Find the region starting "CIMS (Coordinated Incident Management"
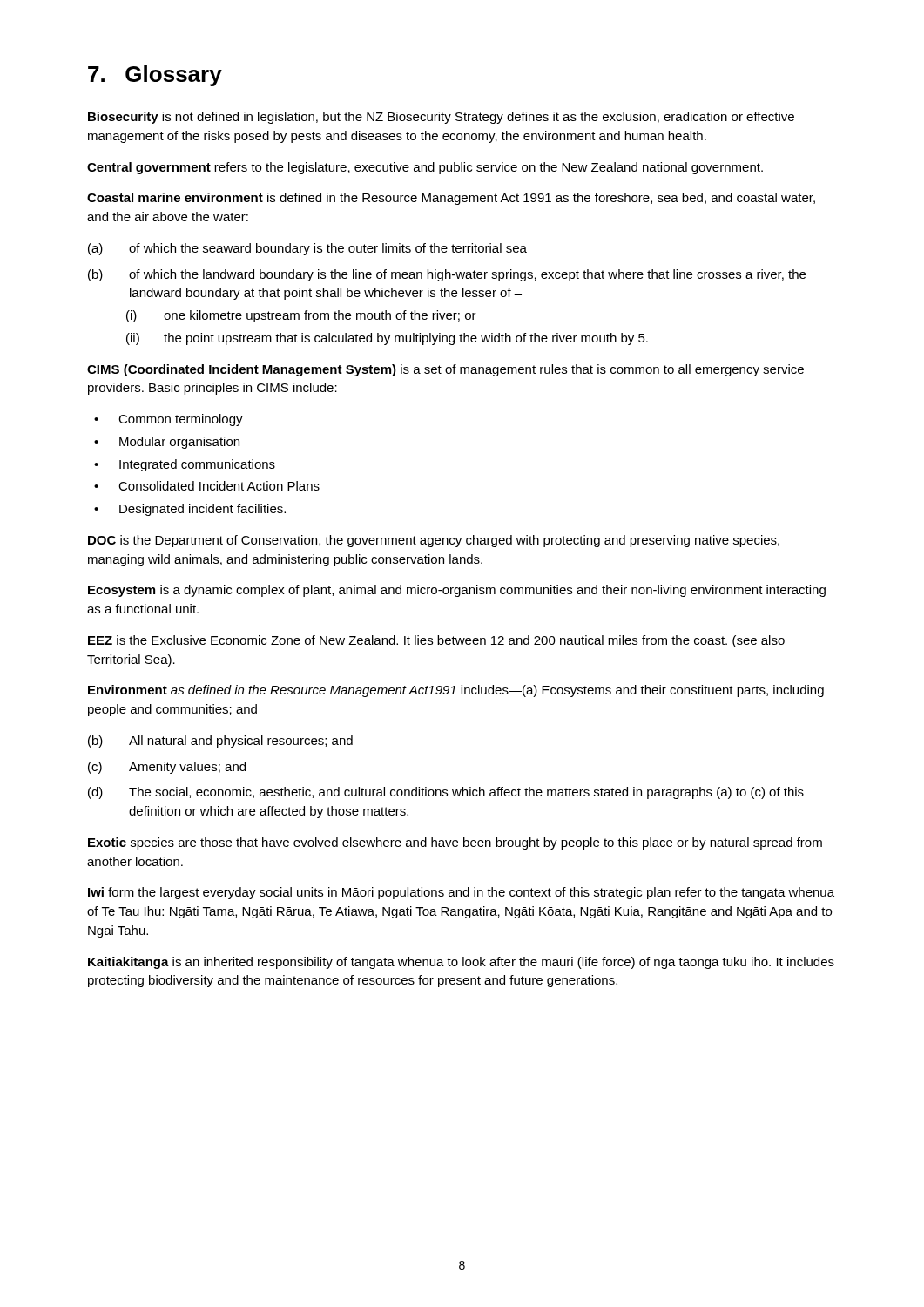Image resolution: width=924 pixels, height=1307 pixels. 446,378
